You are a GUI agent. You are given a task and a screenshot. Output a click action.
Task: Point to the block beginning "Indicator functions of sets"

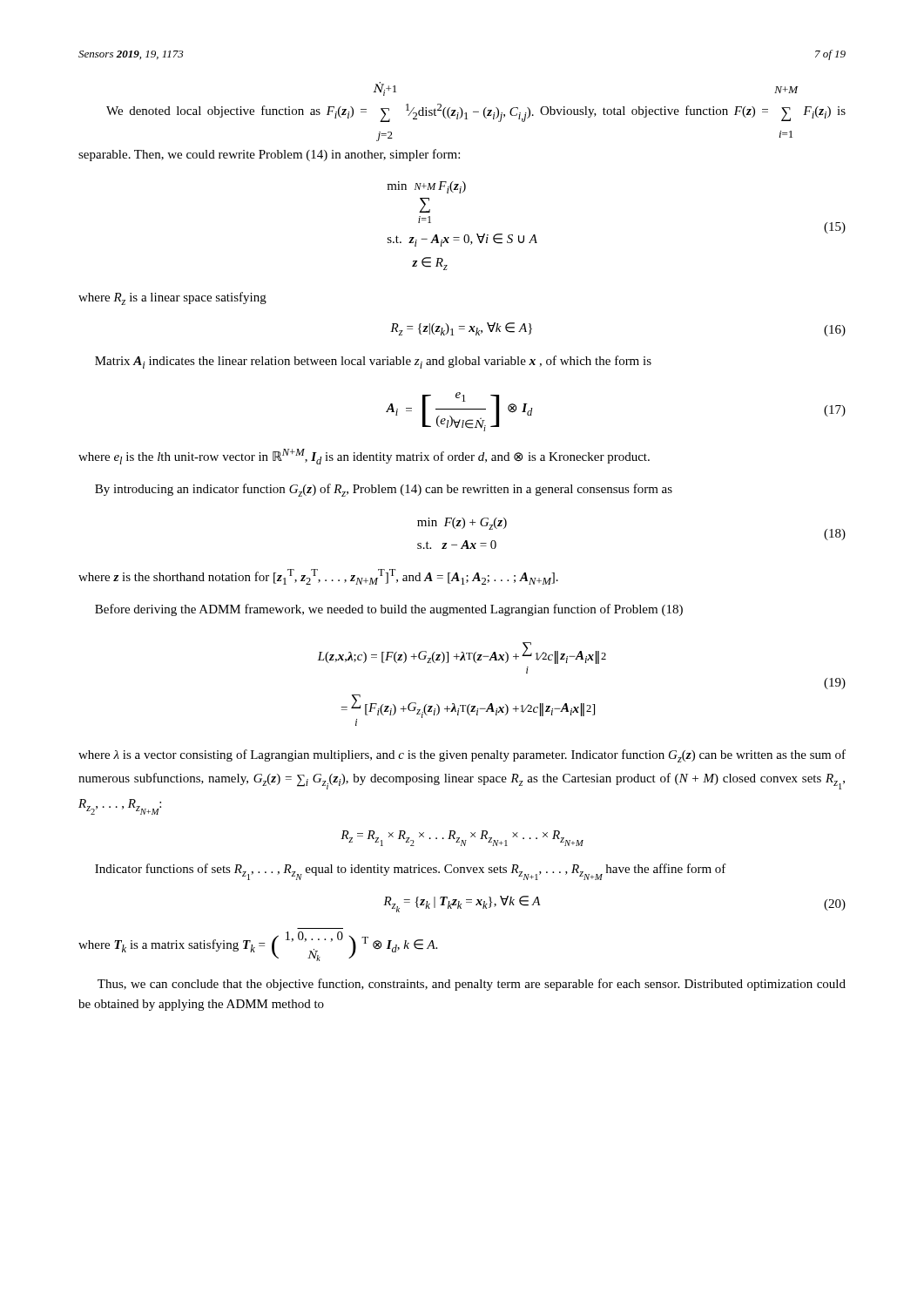coord(402,872)
